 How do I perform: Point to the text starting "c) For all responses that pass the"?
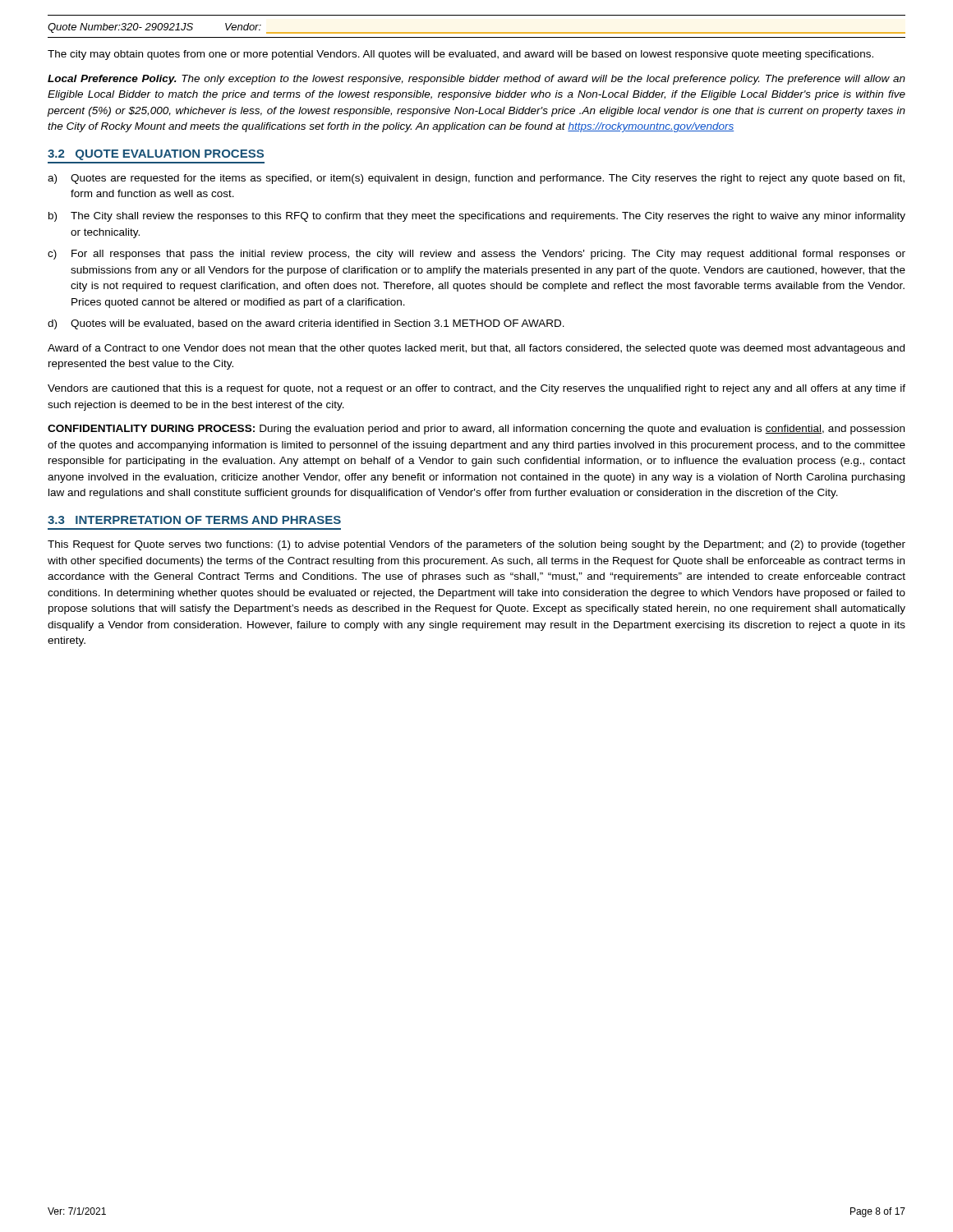pyautogui.click(x=476, y=278)
